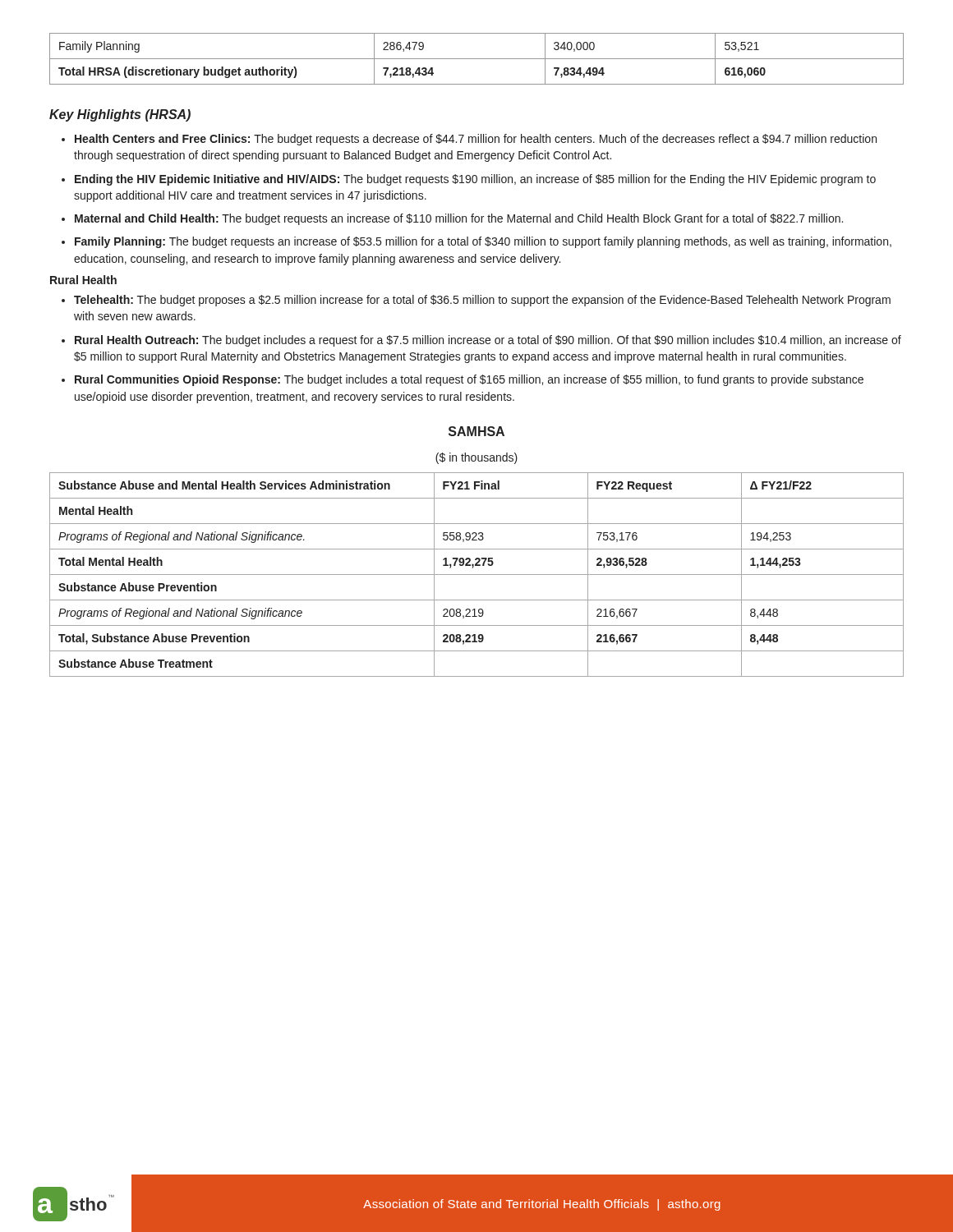Point to the text starting "($ in thousands)"
The height and width of the screenshot is (1232, 953).
476,457
